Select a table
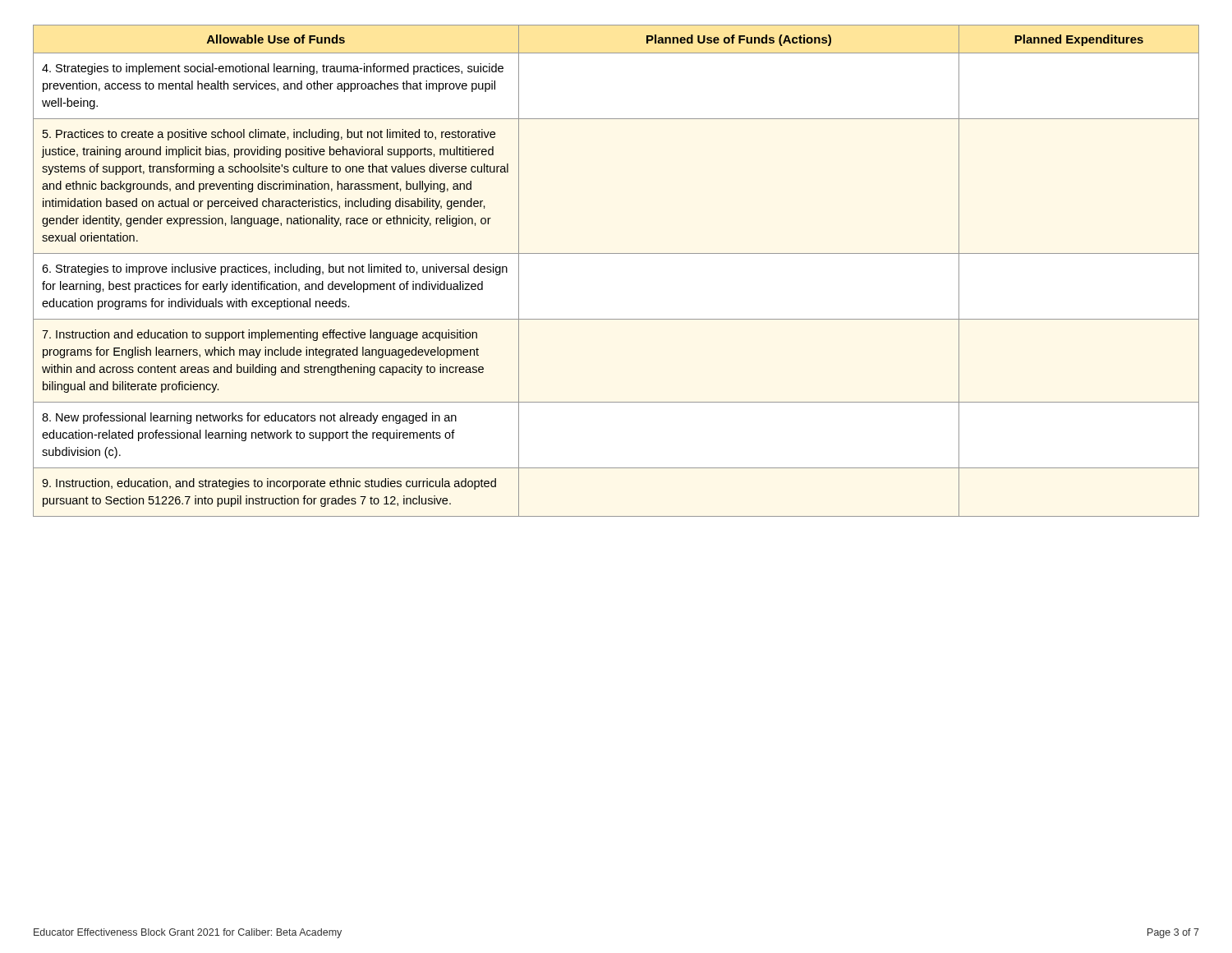Viewport: 1232px width, 953px height. click(616, 271)
